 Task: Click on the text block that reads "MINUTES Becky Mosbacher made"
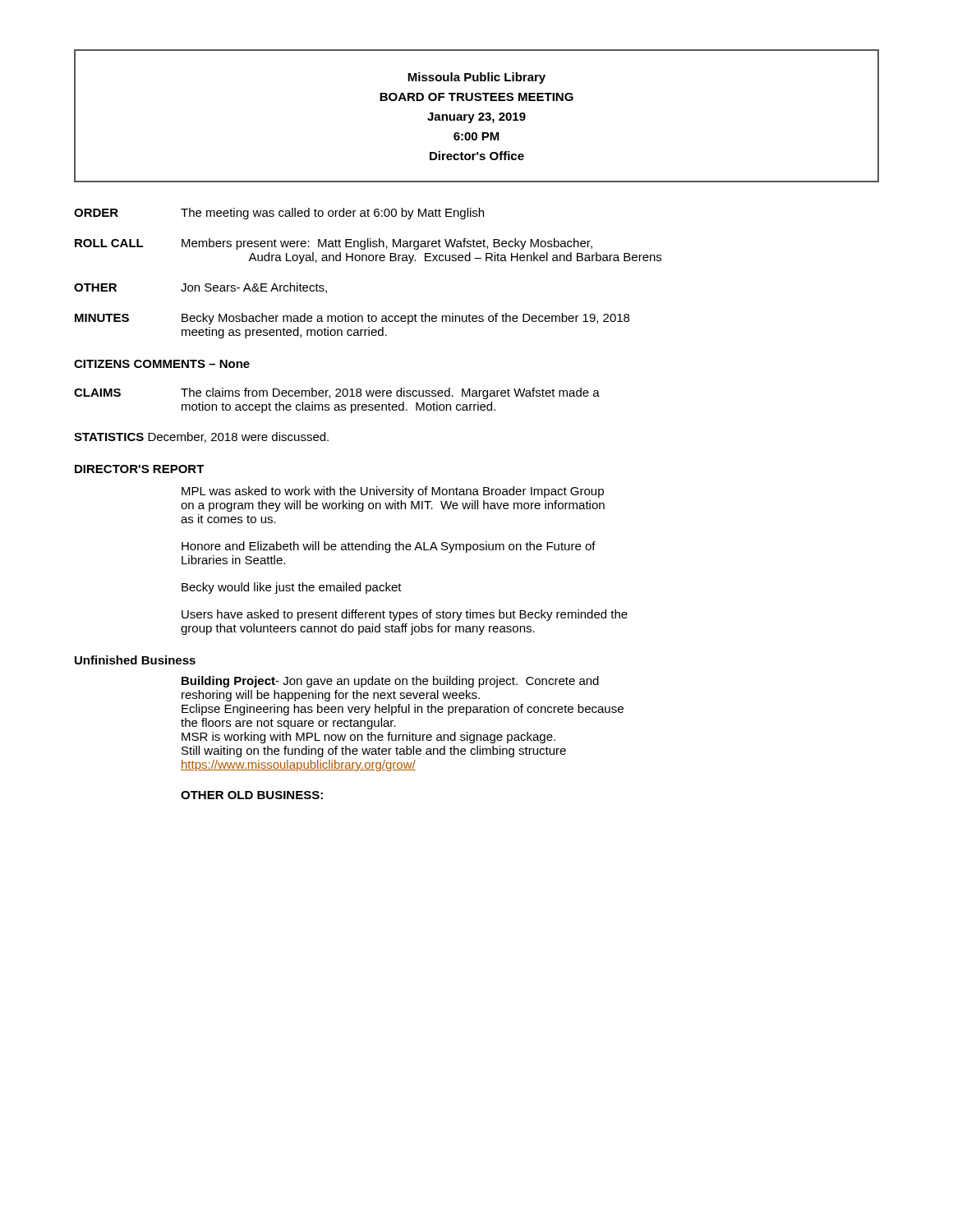(352, 324)
